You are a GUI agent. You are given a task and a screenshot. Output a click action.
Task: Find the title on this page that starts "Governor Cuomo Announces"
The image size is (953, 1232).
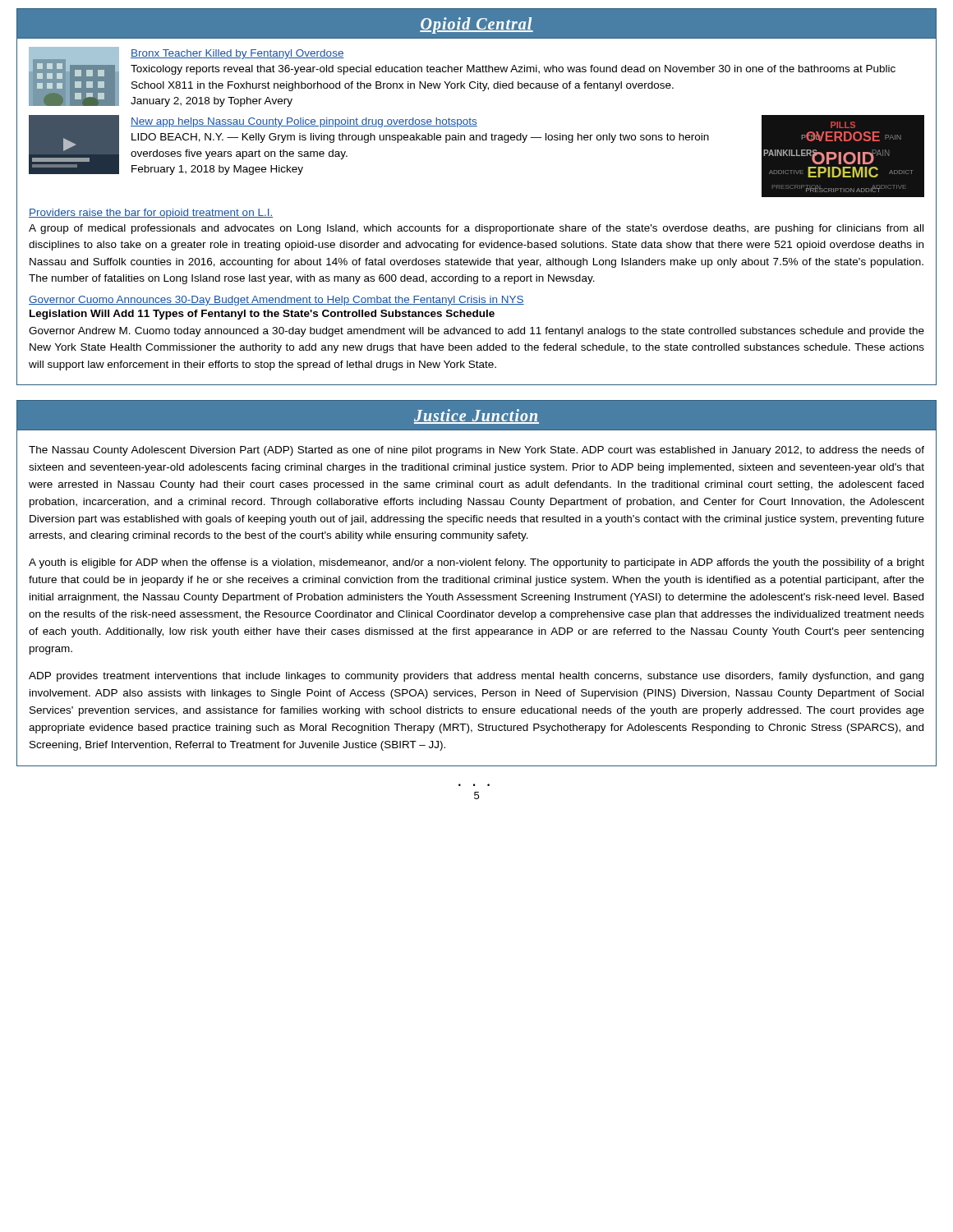(276, 299)
